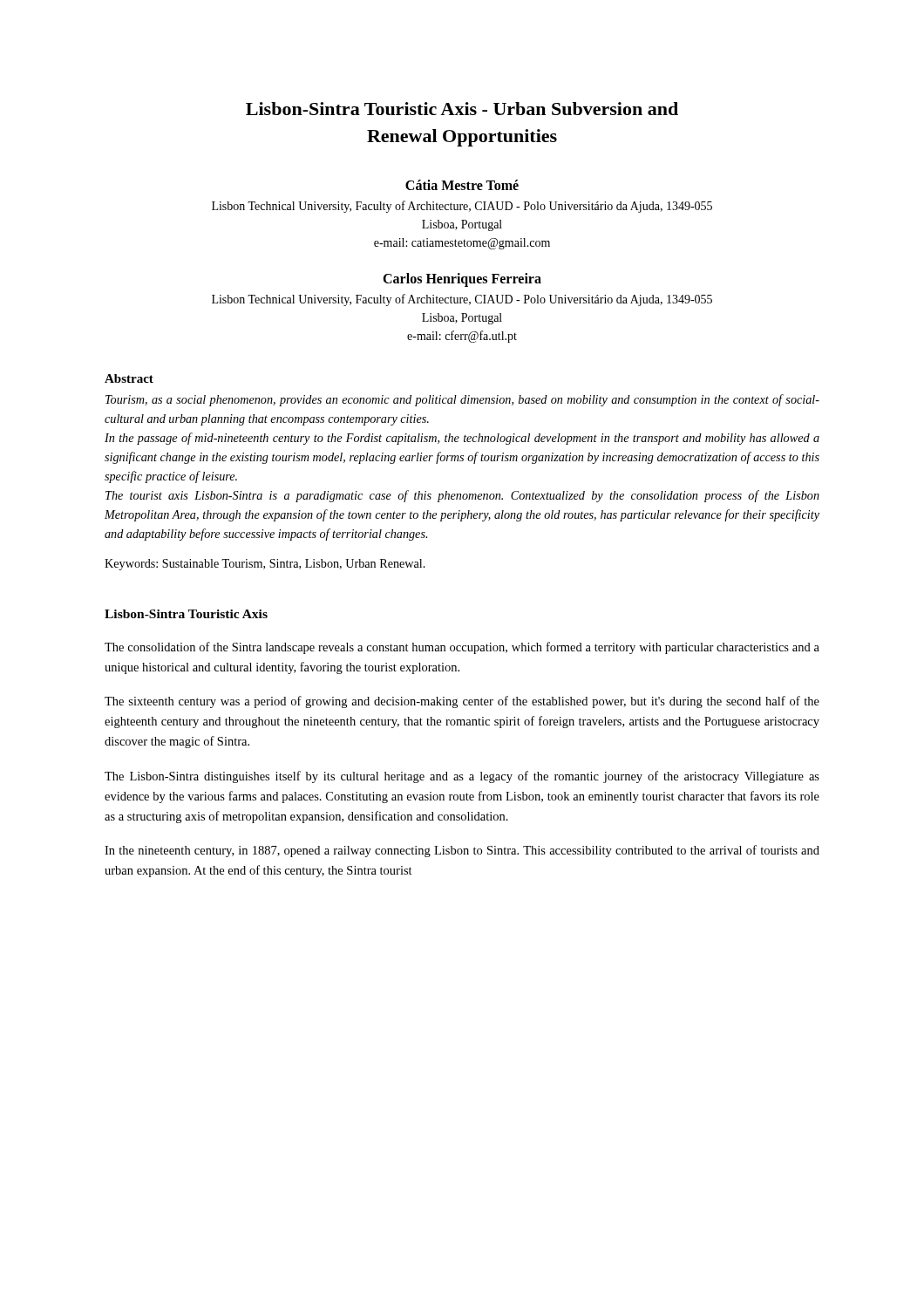The image size is (924, 1308).
Task: Select the title with the text "Lisbon-Sintra Touristic Axis -"
Action: tap(462, 123)
